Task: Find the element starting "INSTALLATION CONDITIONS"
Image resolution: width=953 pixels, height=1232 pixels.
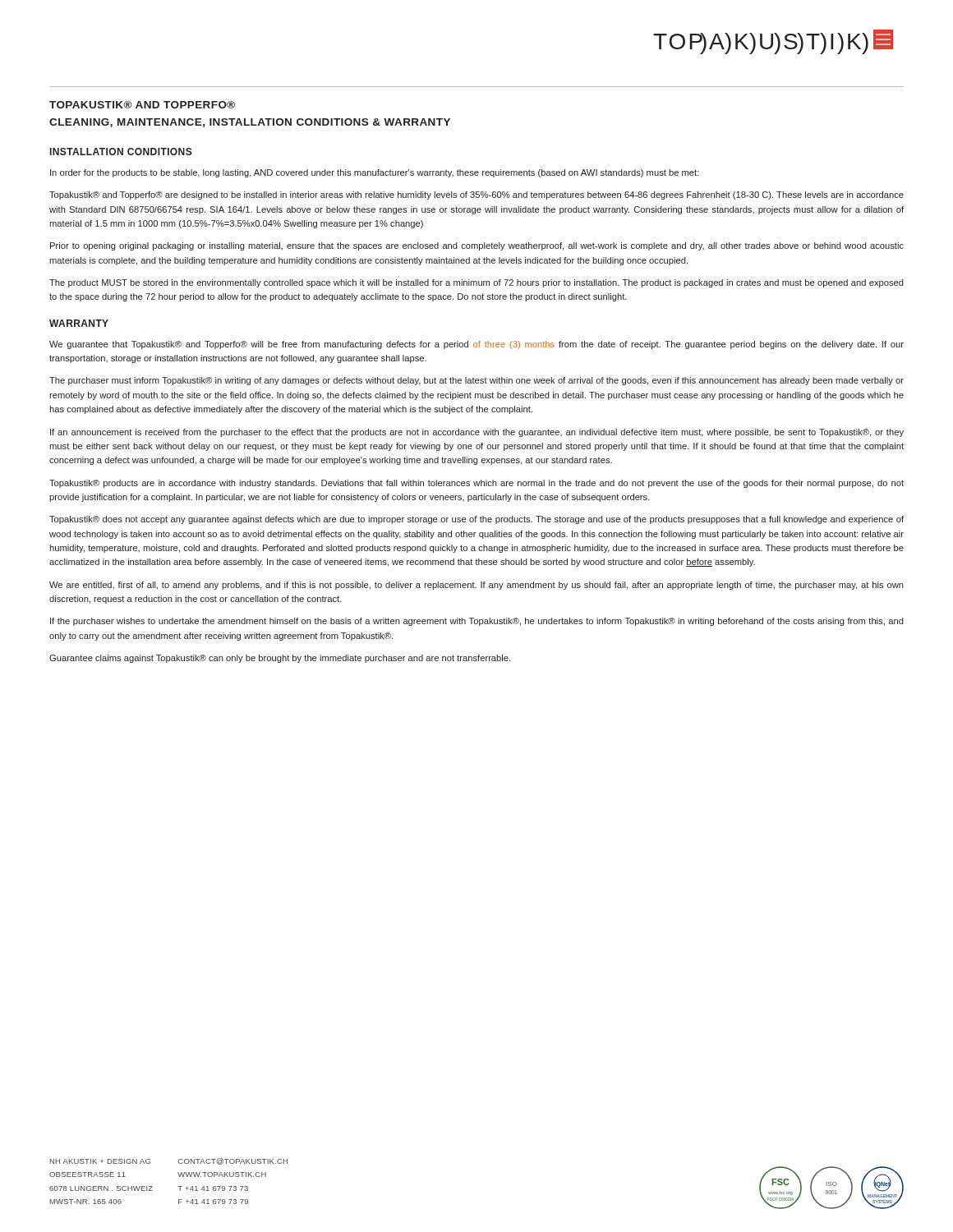Action: pos(121,152)
